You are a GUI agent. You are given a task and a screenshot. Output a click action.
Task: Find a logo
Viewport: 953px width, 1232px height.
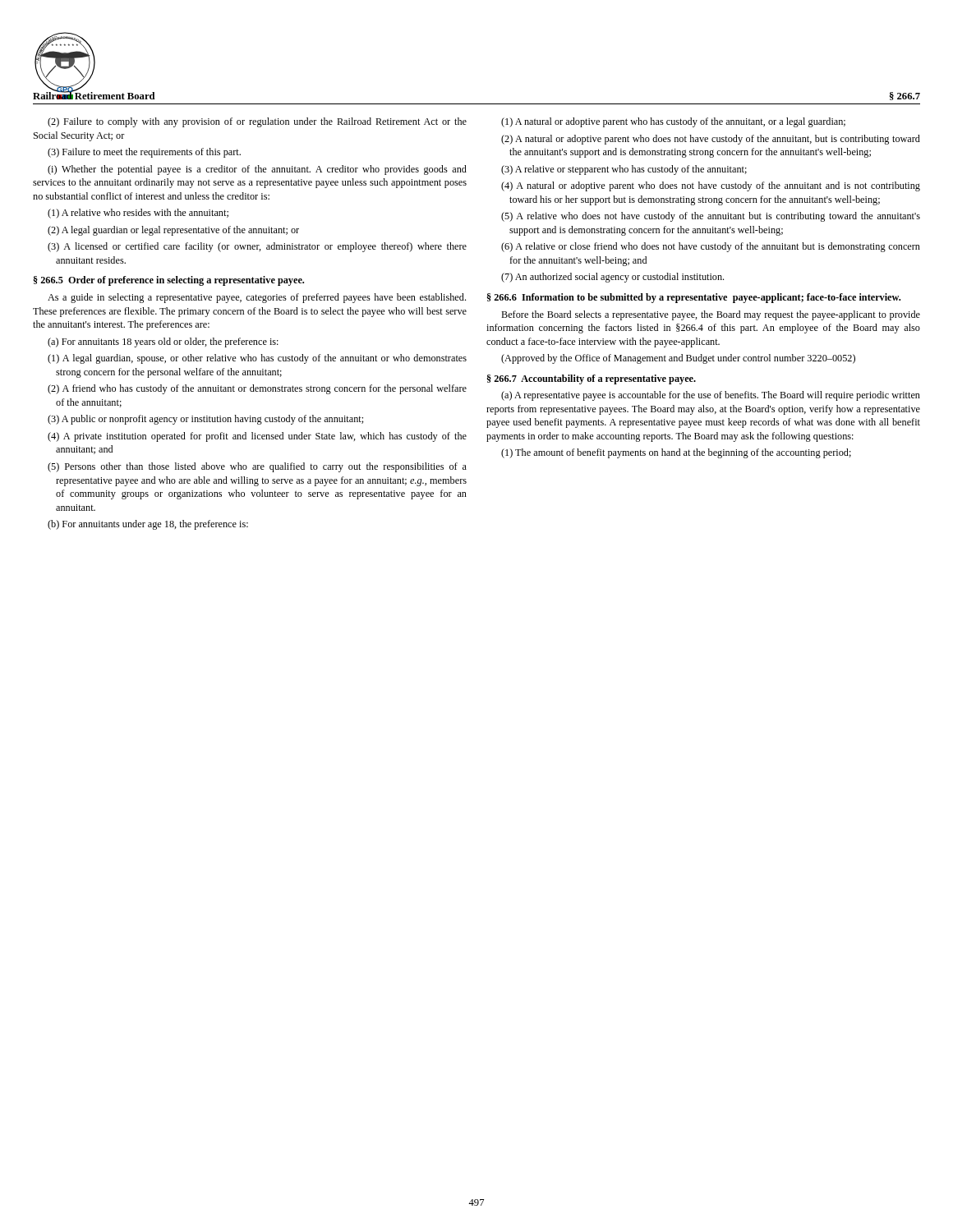tap(65, 68)
